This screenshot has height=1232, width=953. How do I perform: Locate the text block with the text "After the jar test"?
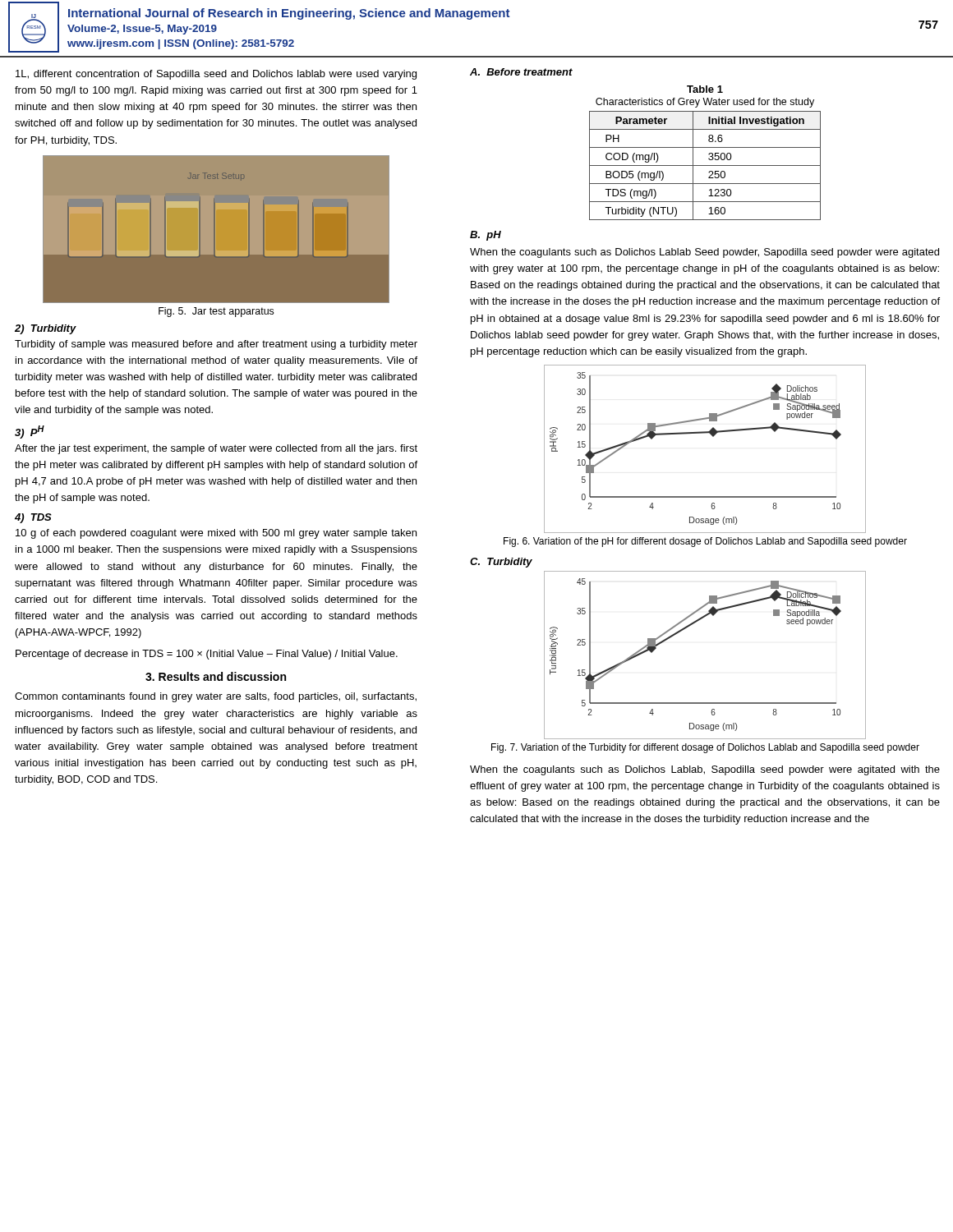(216, 473)
